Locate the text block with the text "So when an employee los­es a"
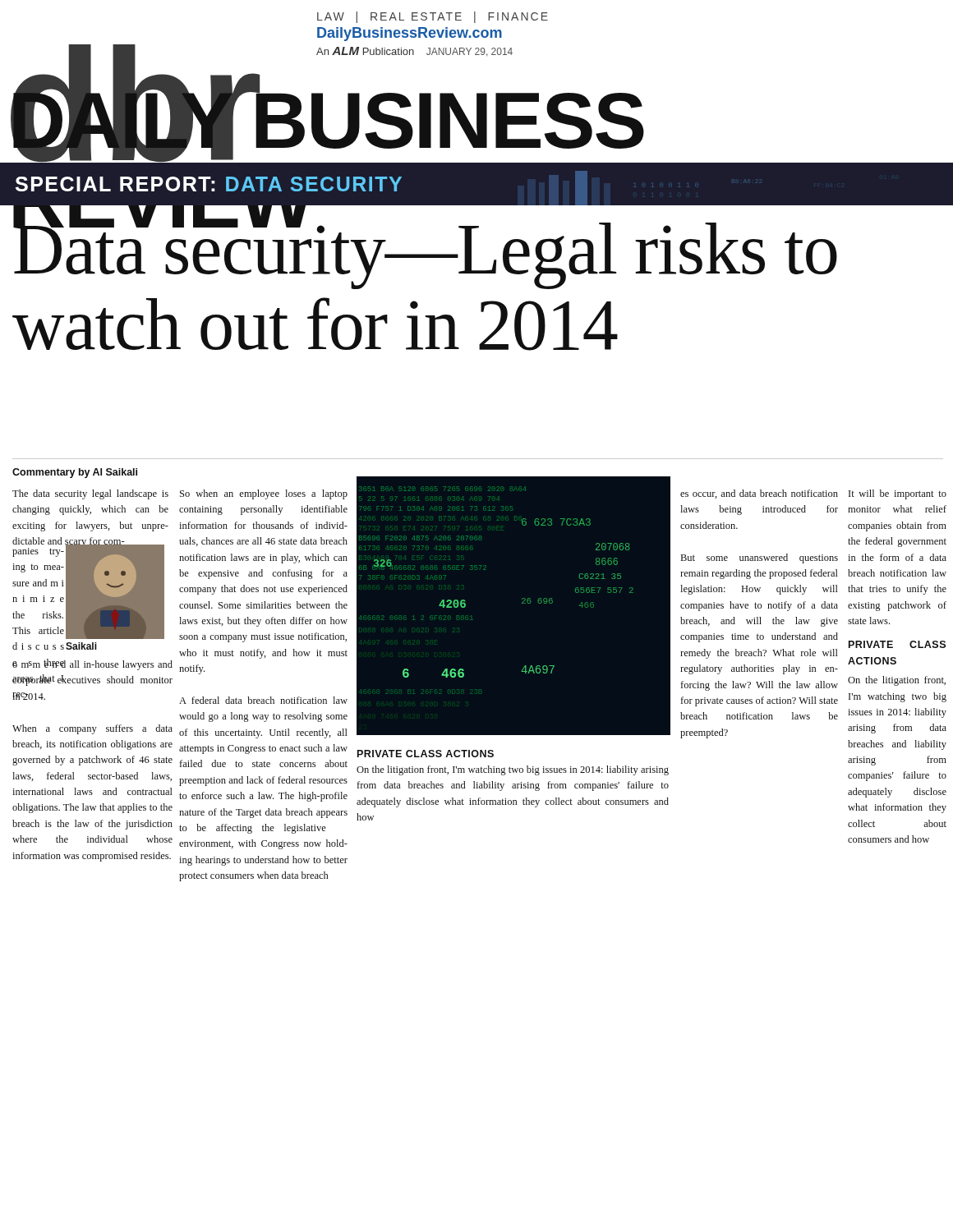The image size is (953, 1232). pyautogui.click(x=264, y=494)
